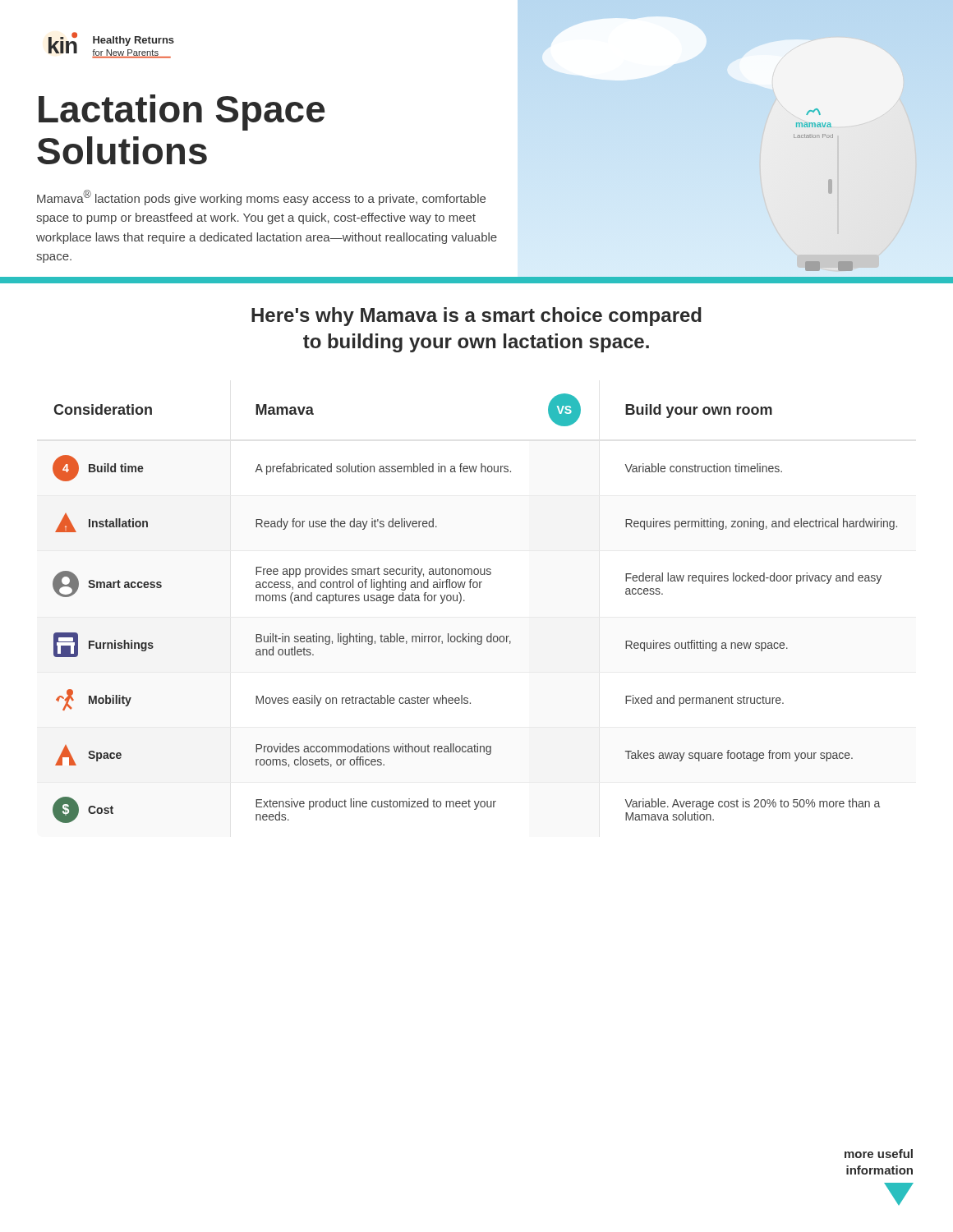953x1232 pixels.
Task: Click on the photo
Action: point(735,140)
